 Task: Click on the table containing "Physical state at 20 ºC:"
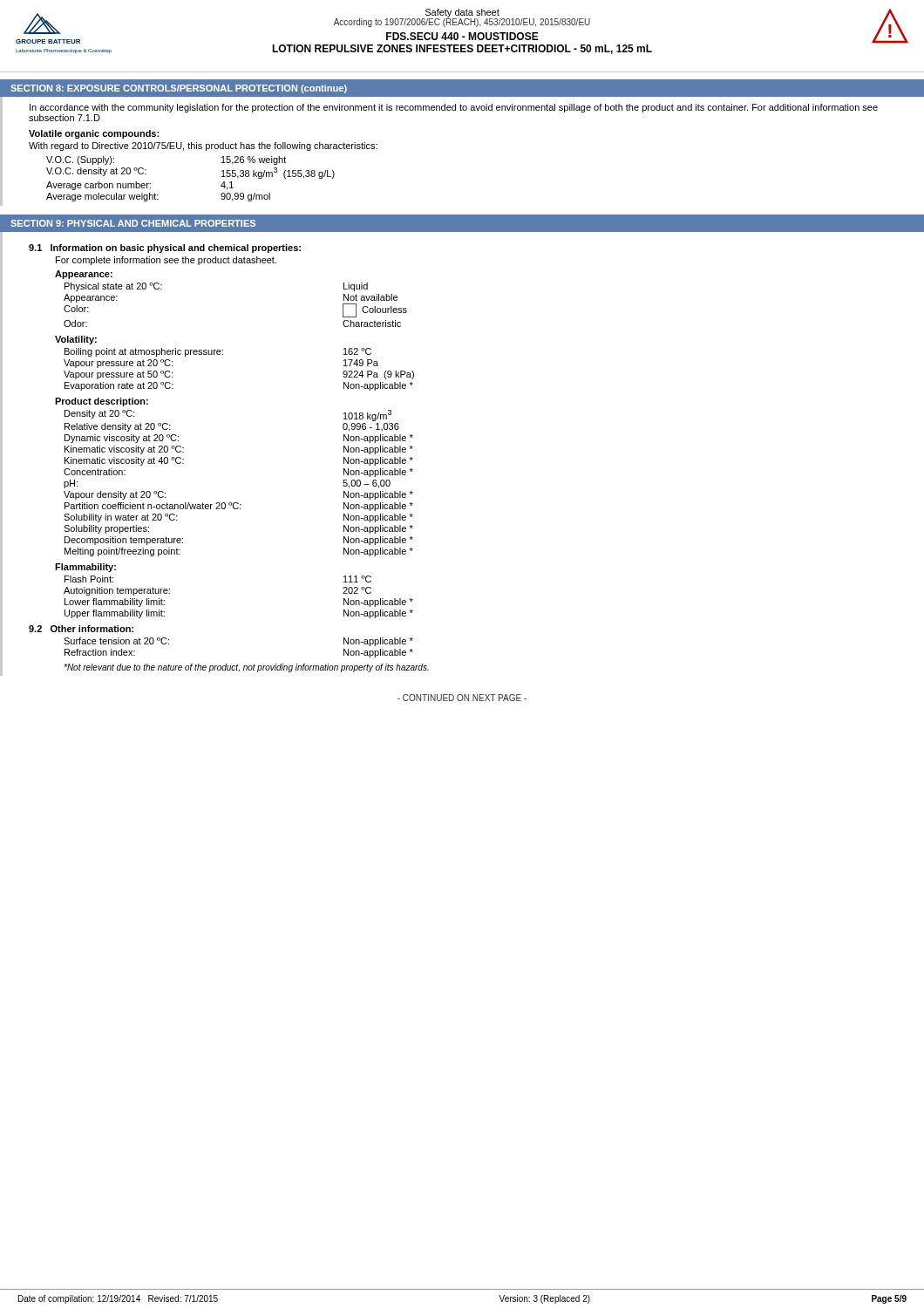point(476,304)
